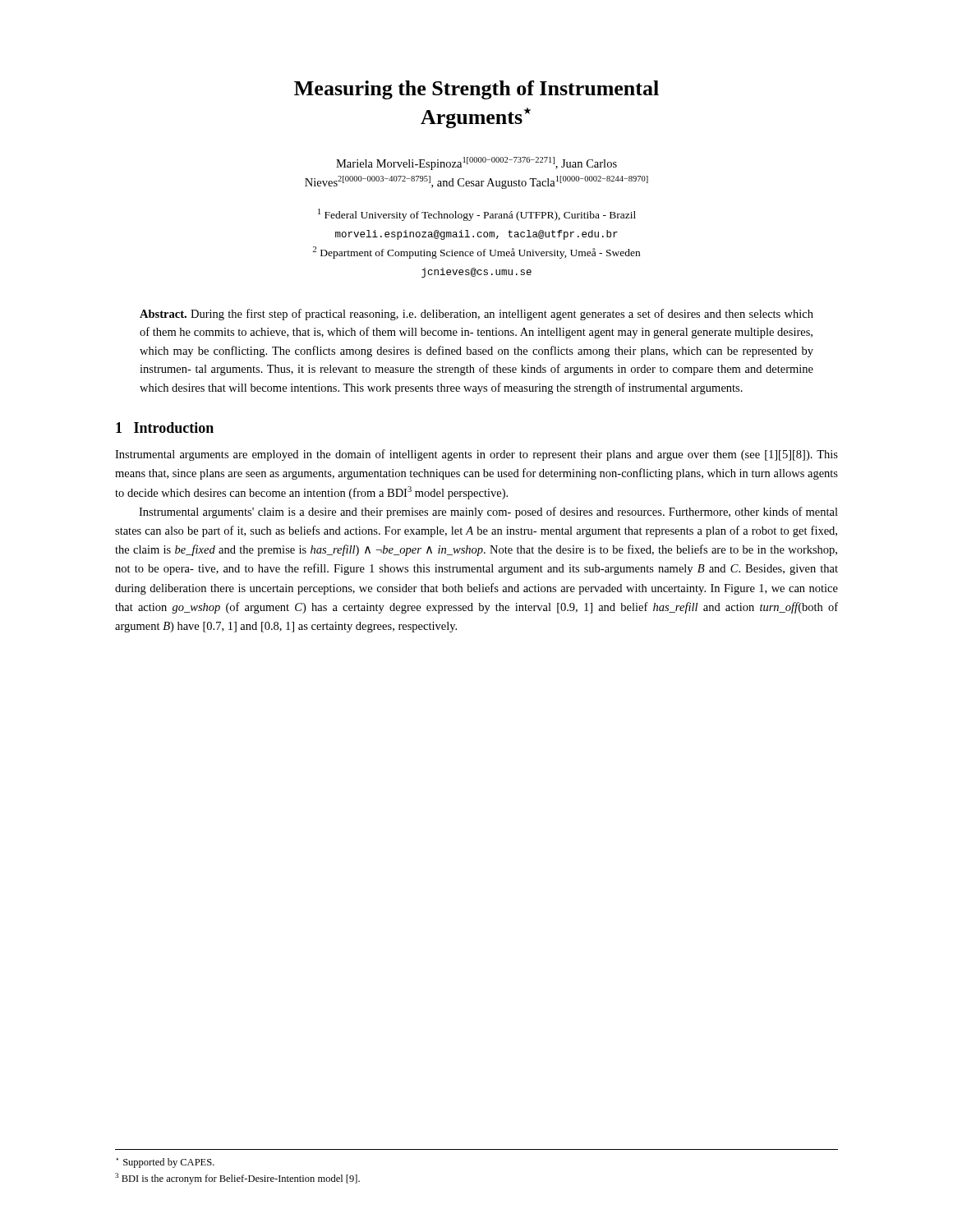Screen dimensions: 1232x953
Task: Select the title containing "Measuring the Strength of"
Action: point(476,103)
